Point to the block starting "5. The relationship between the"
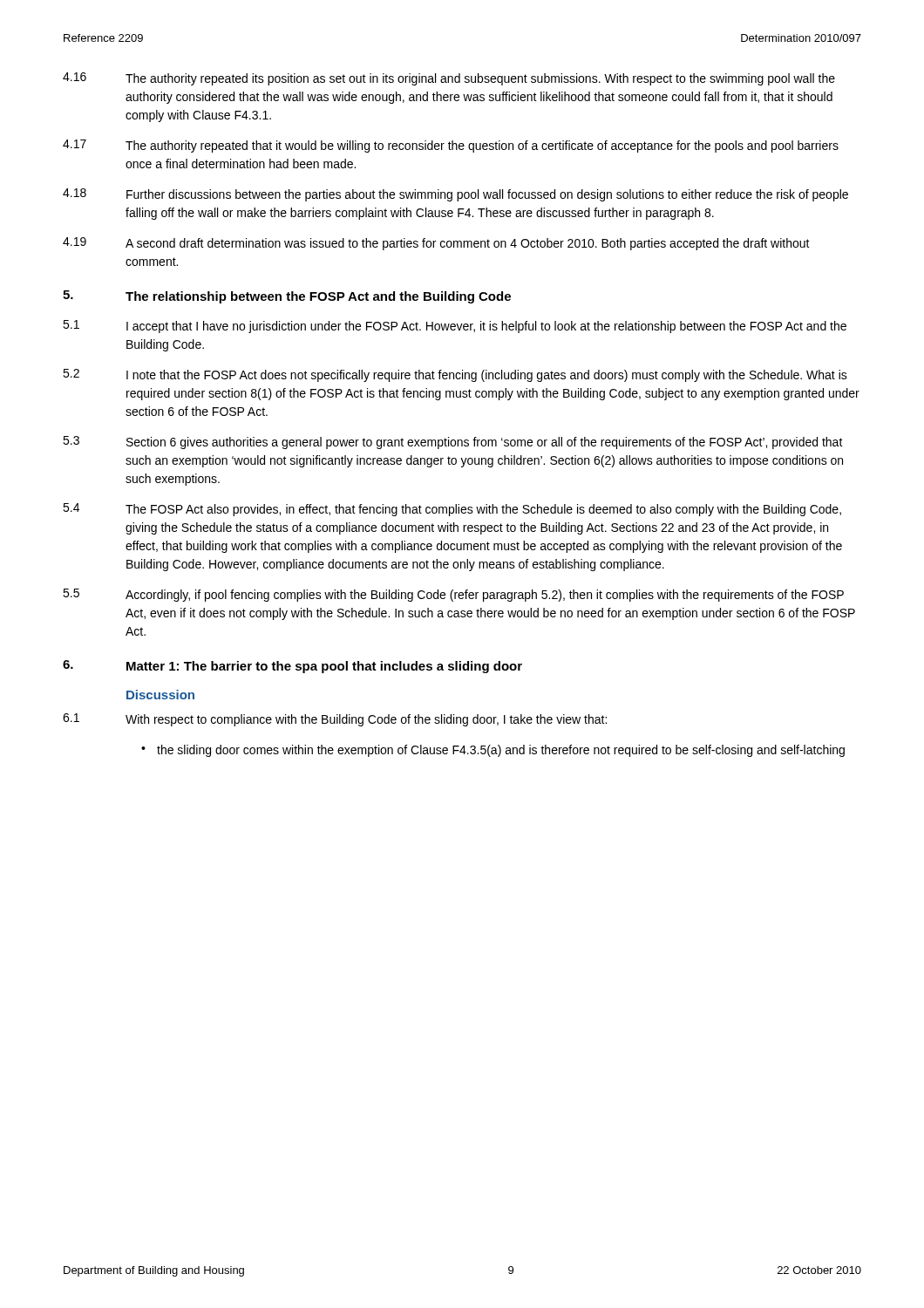The height and width of the screenshot is (1308, 924). coord(462,296)
